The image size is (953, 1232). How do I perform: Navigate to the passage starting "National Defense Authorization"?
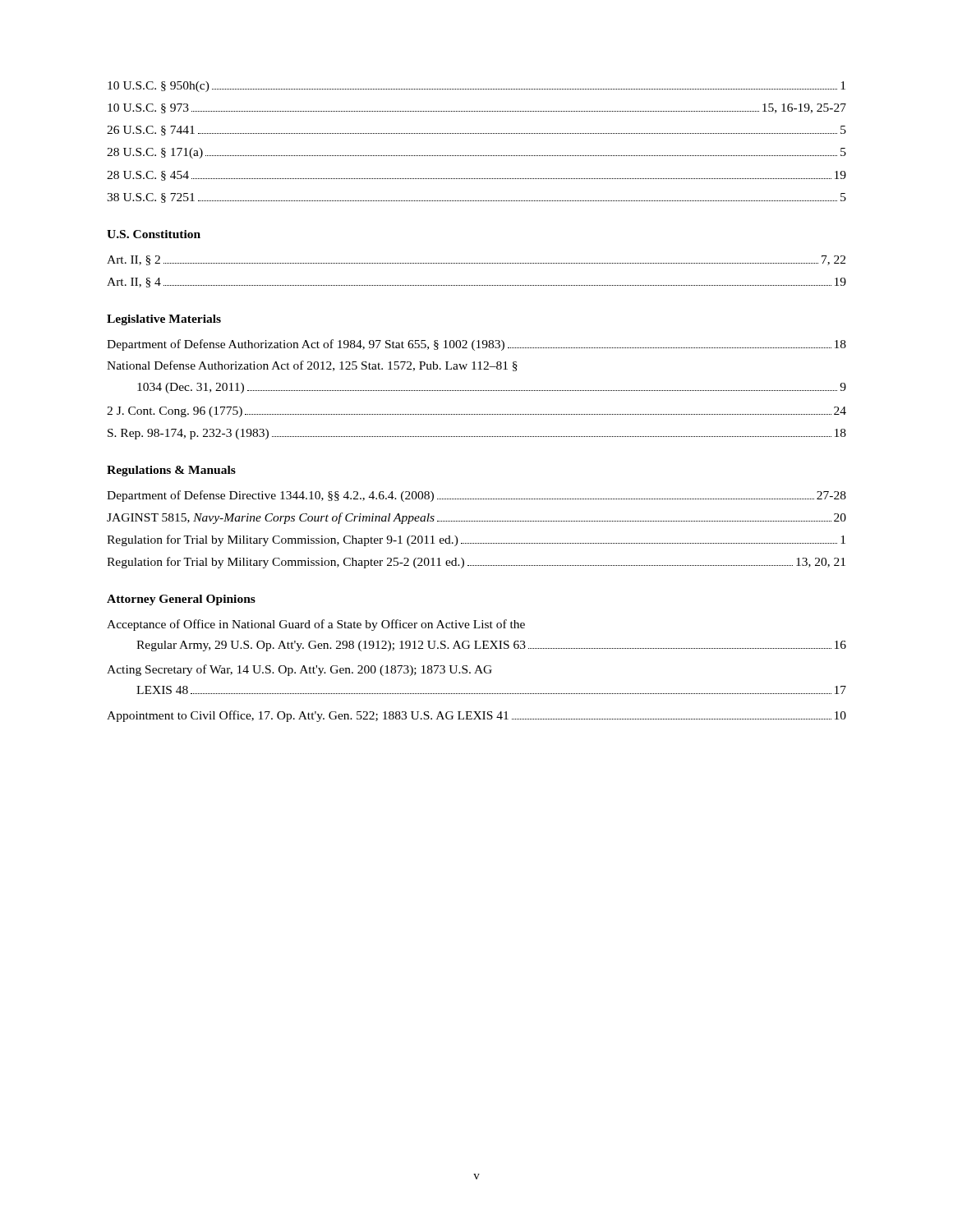pos(476,376)
